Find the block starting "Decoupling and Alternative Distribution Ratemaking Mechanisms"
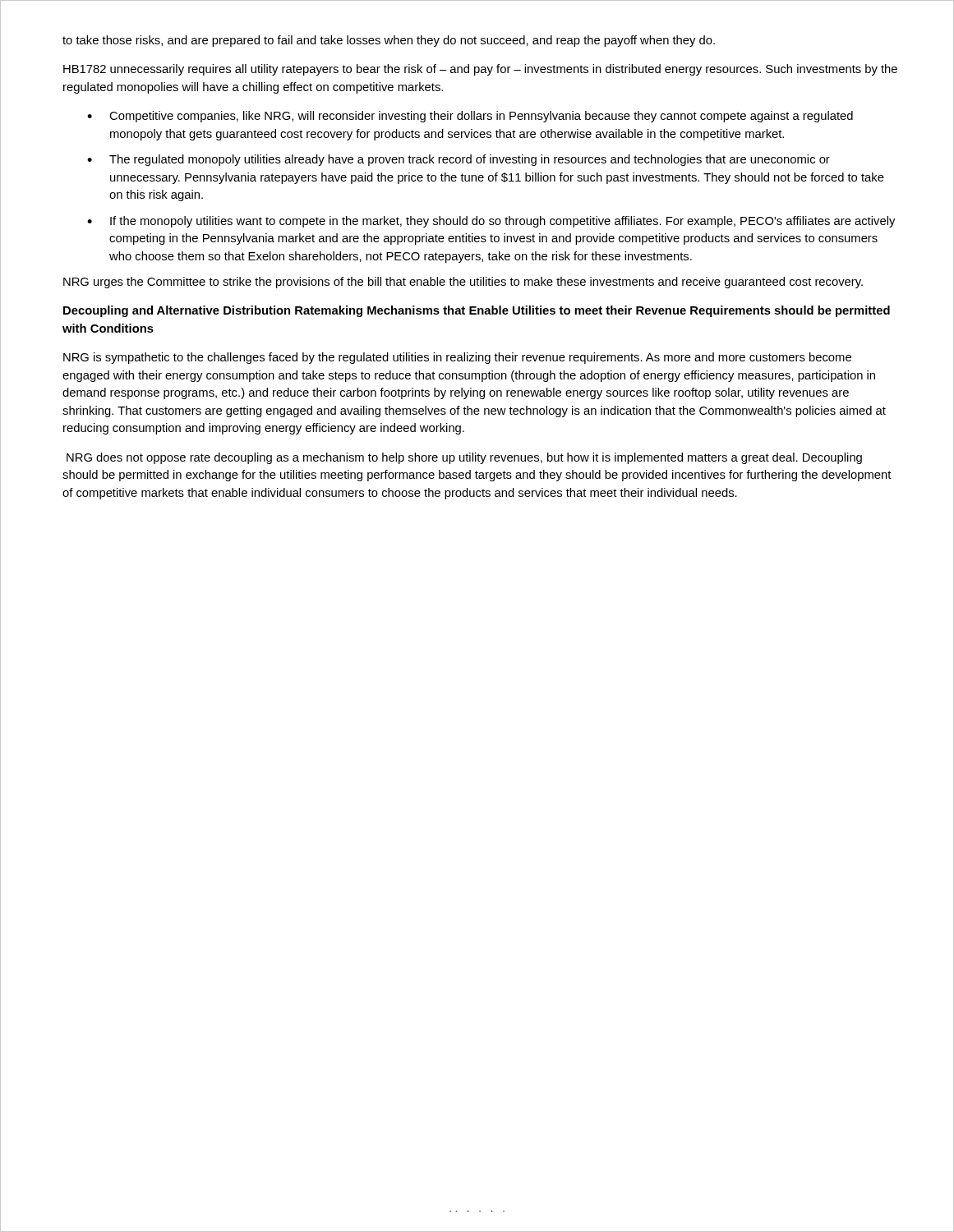The width and height of the screenshot is (954, 1232). 476,320
